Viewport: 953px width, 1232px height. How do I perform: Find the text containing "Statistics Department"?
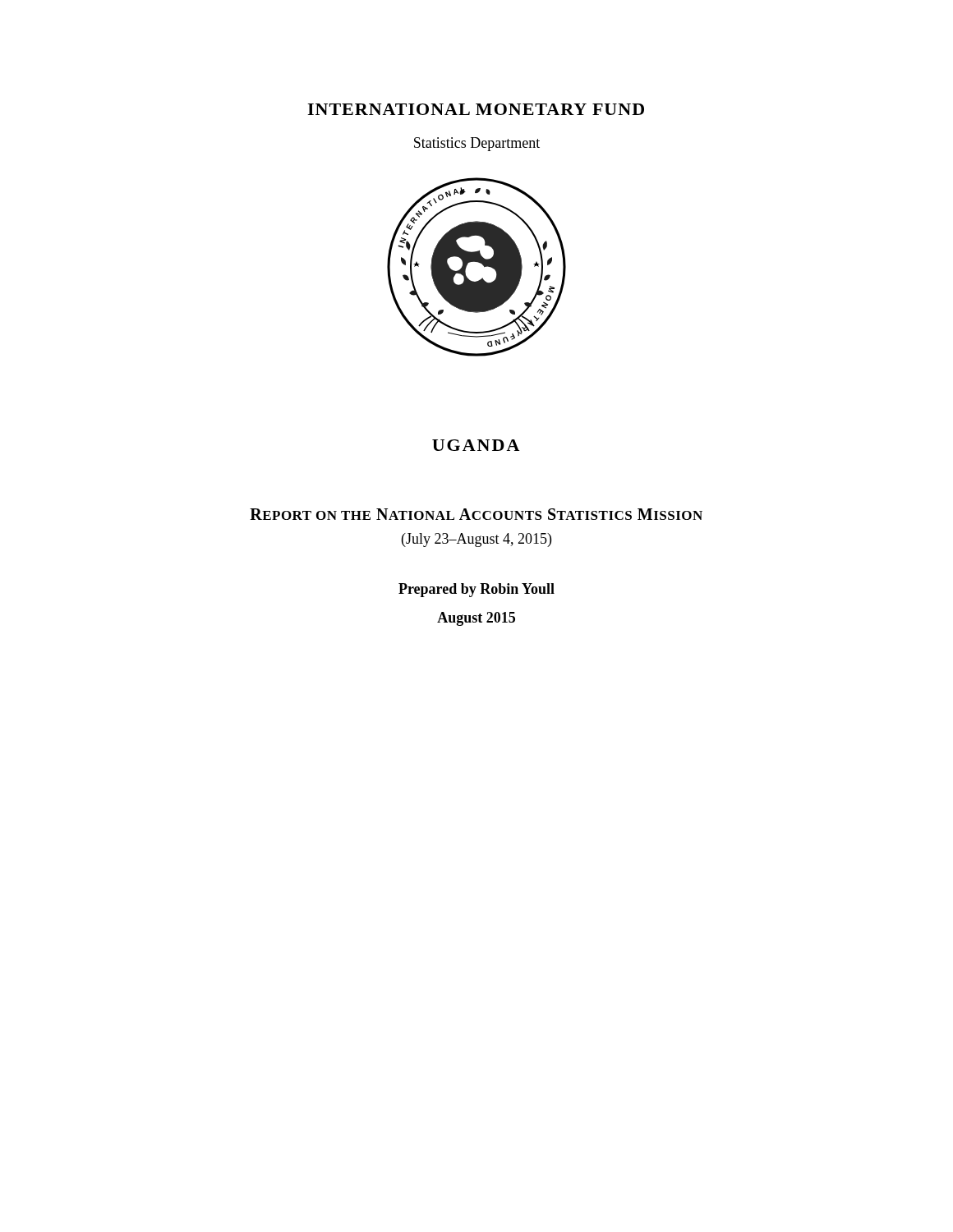coord(476,143)
